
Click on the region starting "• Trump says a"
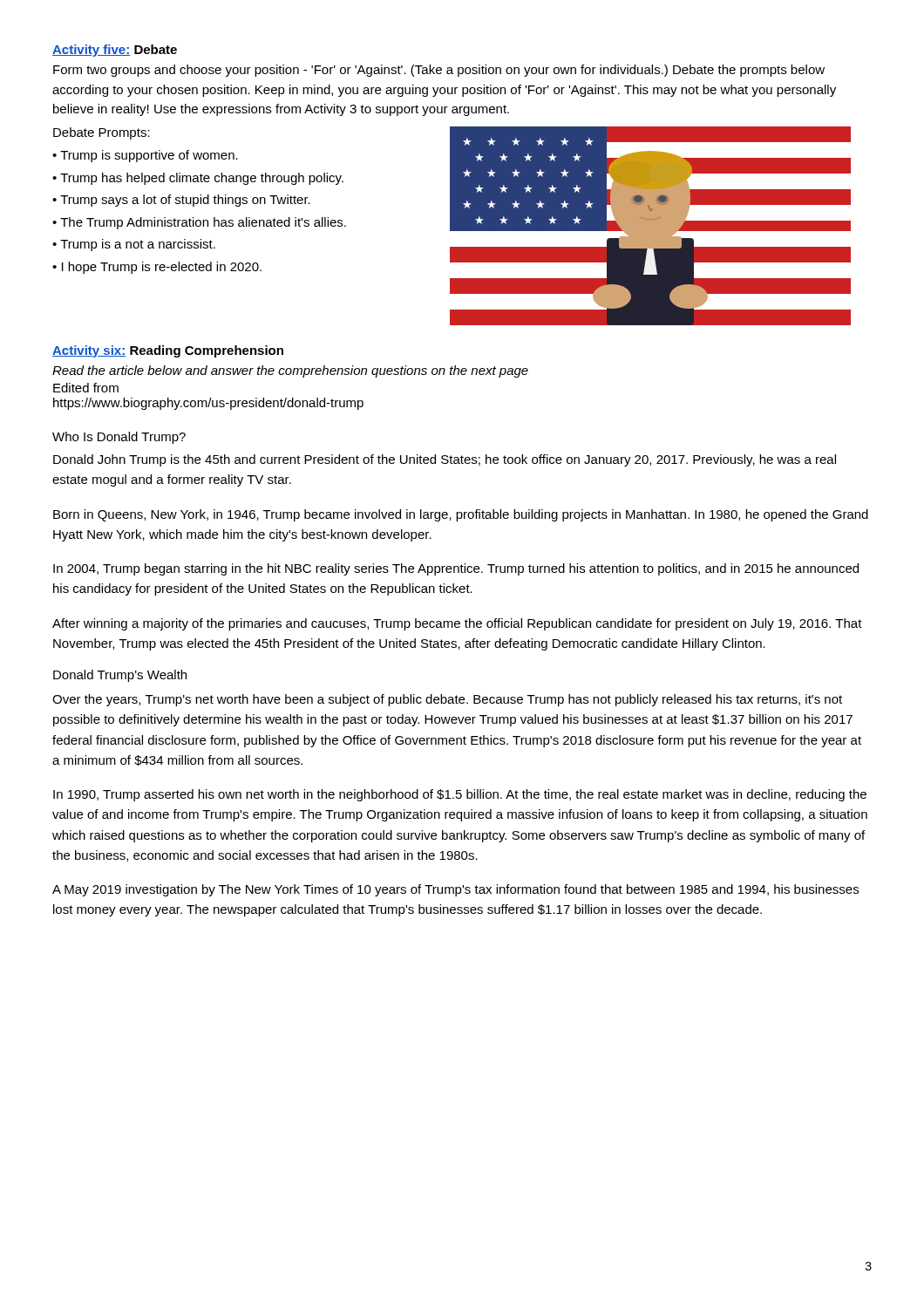(x=182, y=199)
